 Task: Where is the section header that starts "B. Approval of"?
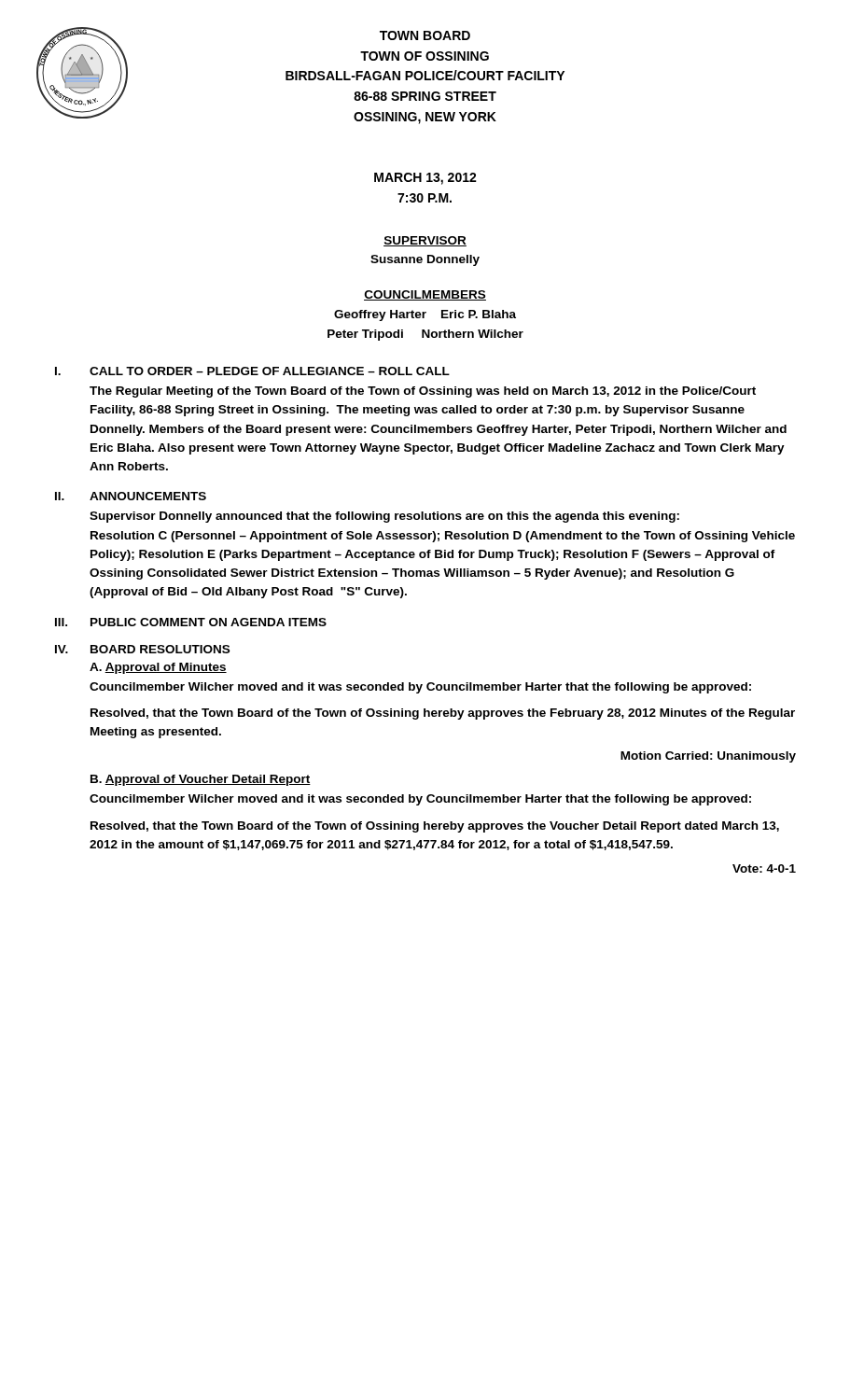click(200, 779)
